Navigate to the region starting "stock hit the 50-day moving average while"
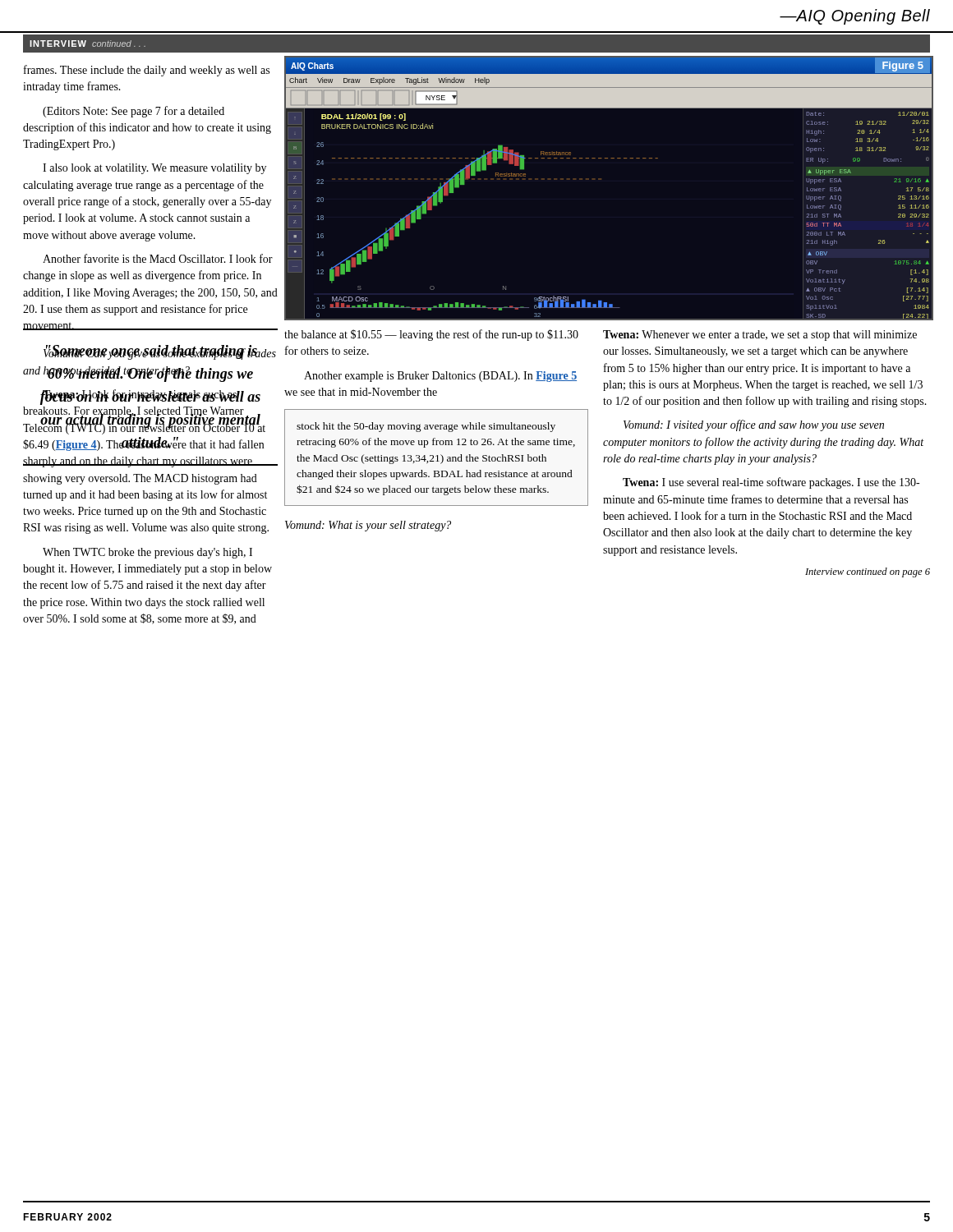The image size is (953, 1232). pos(436,458)
